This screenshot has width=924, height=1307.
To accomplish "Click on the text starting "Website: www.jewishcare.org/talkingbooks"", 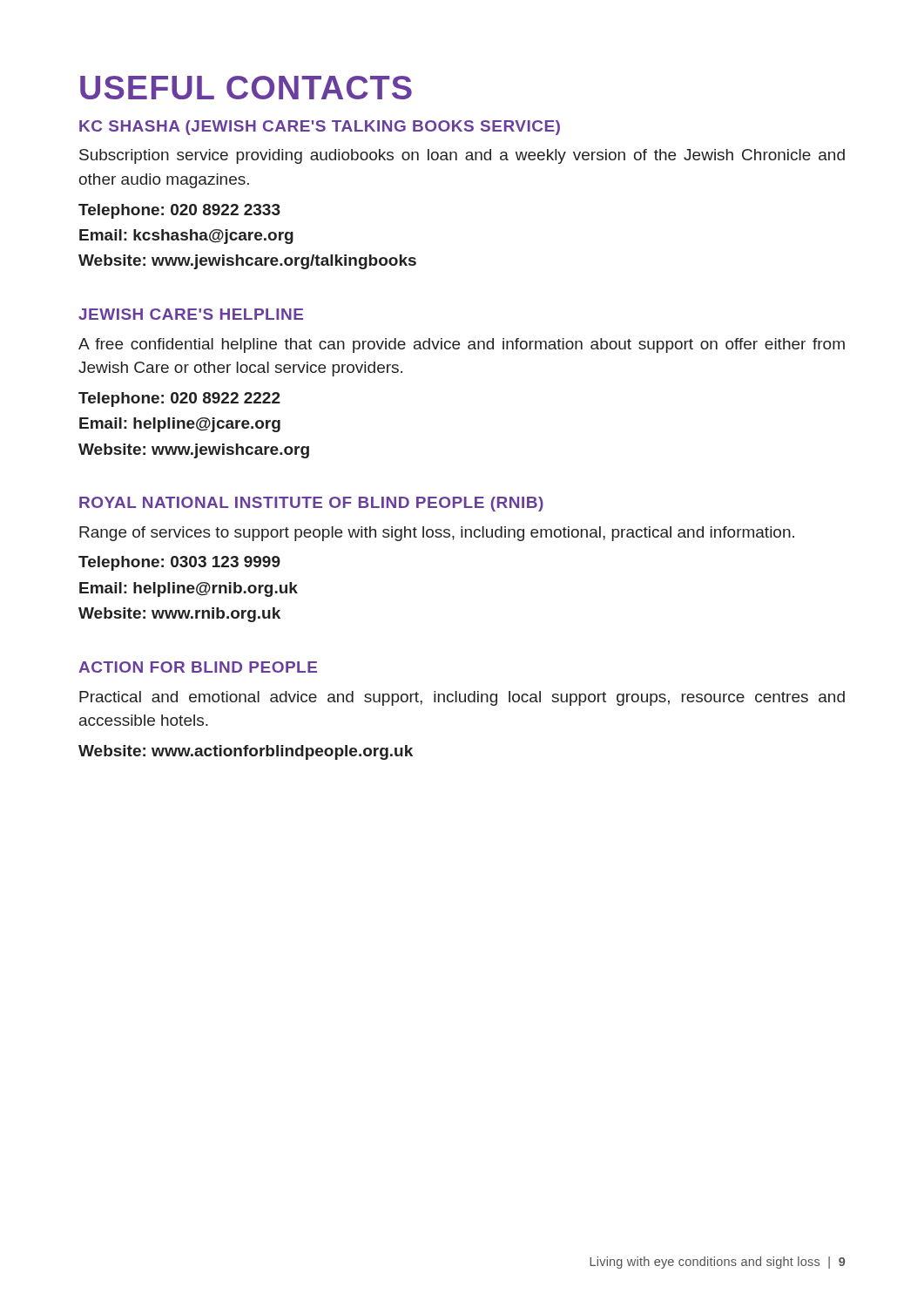I will (247, 262).
